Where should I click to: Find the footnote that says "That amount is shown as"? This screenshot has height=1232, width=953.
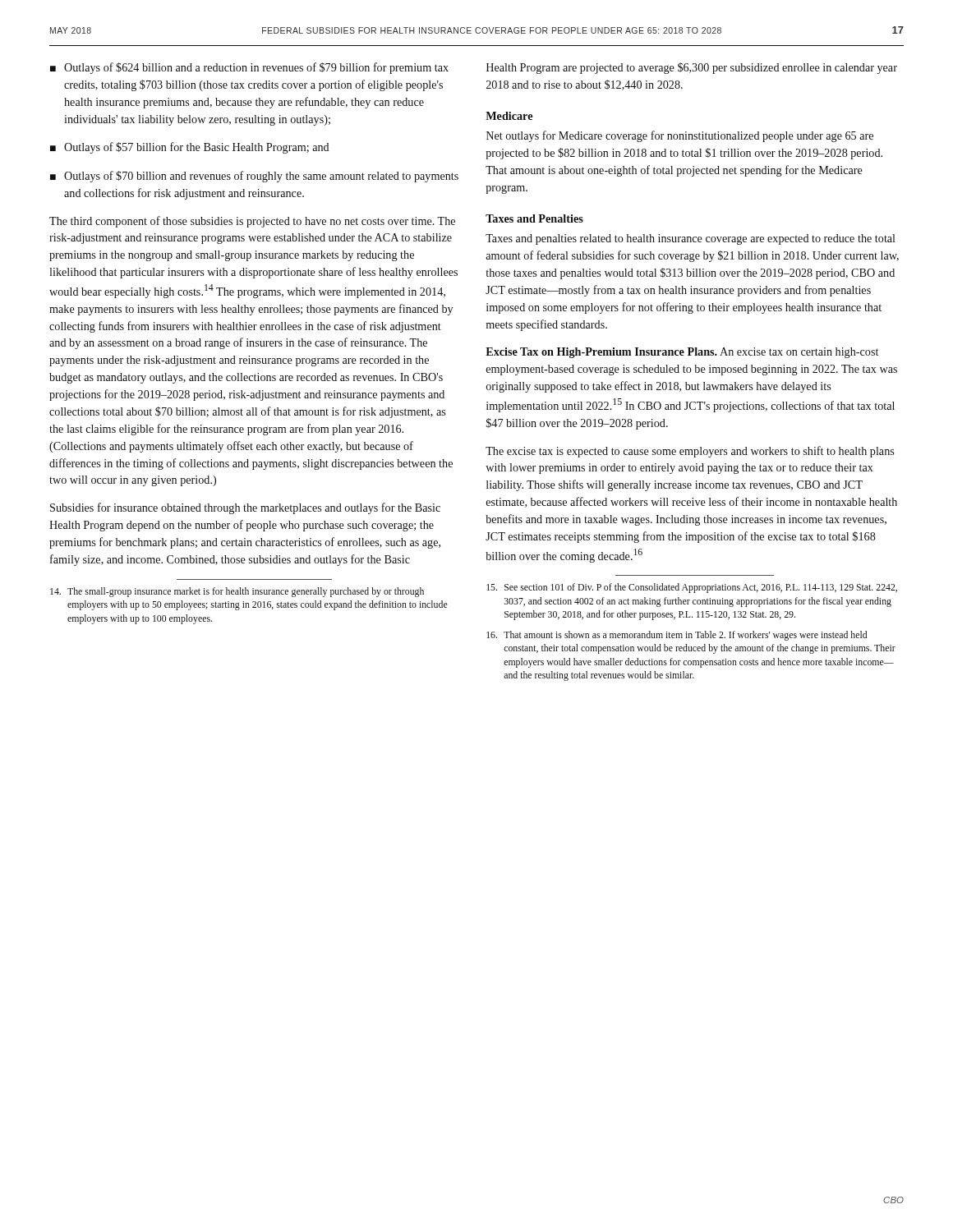coord(695,655)
